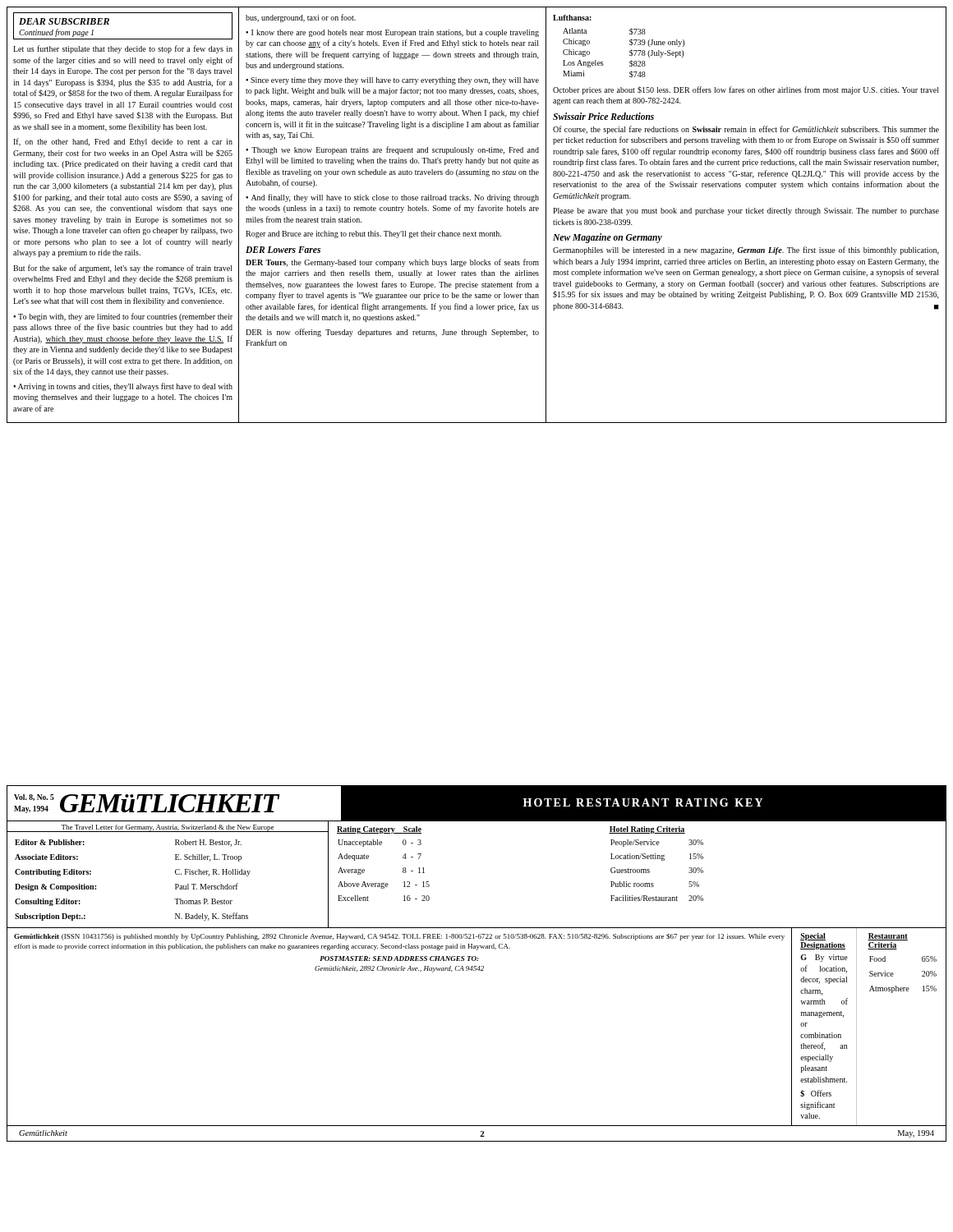Viewport: 953px width, 1232px height.
Task: Find the section header on this page that starts "HOTEL RESTAURANT RATING"
Action: point(644,803)
